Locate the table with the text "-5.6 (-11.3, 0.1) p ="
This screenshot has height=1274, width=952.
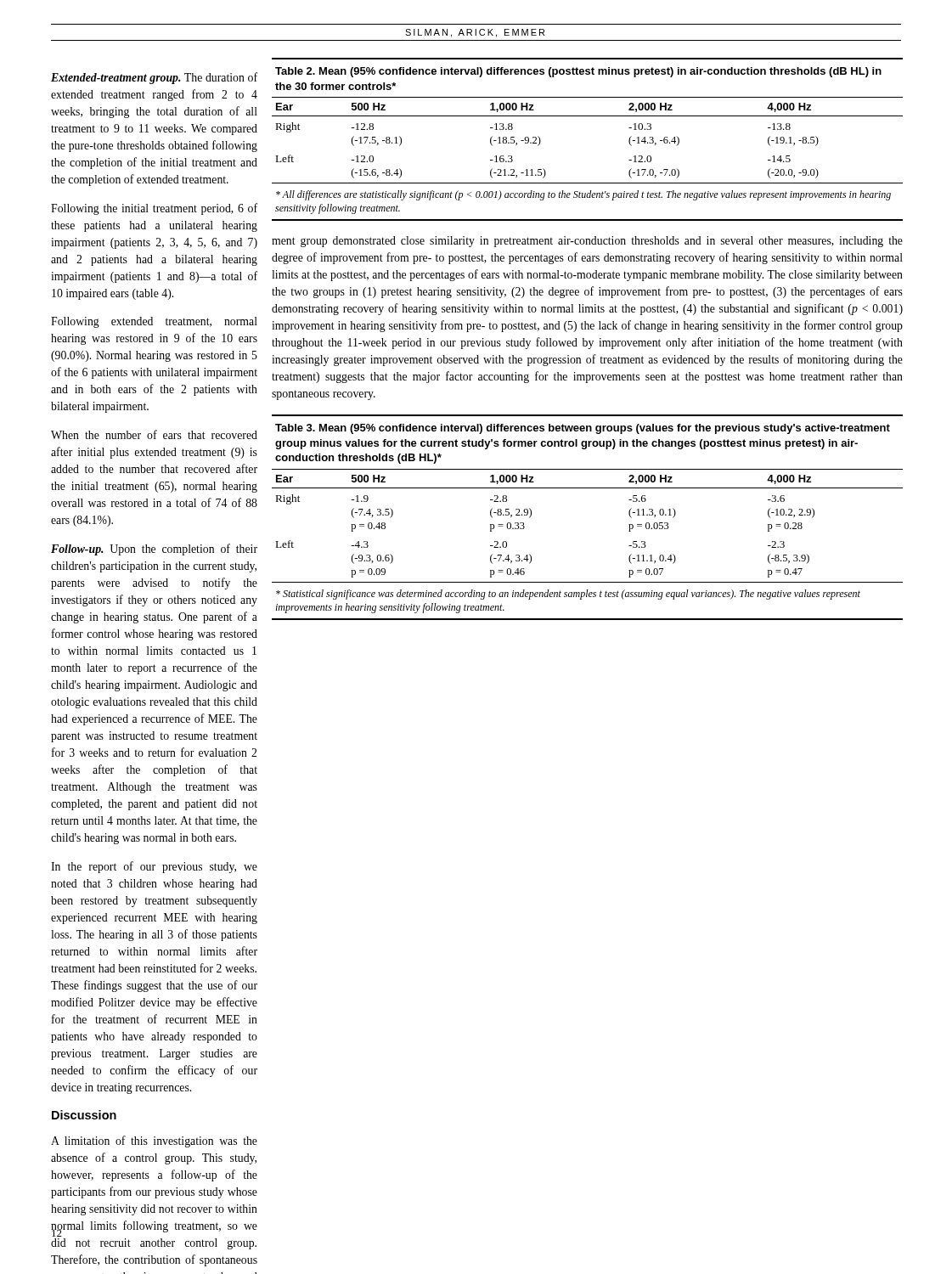[x=587, y=498]
